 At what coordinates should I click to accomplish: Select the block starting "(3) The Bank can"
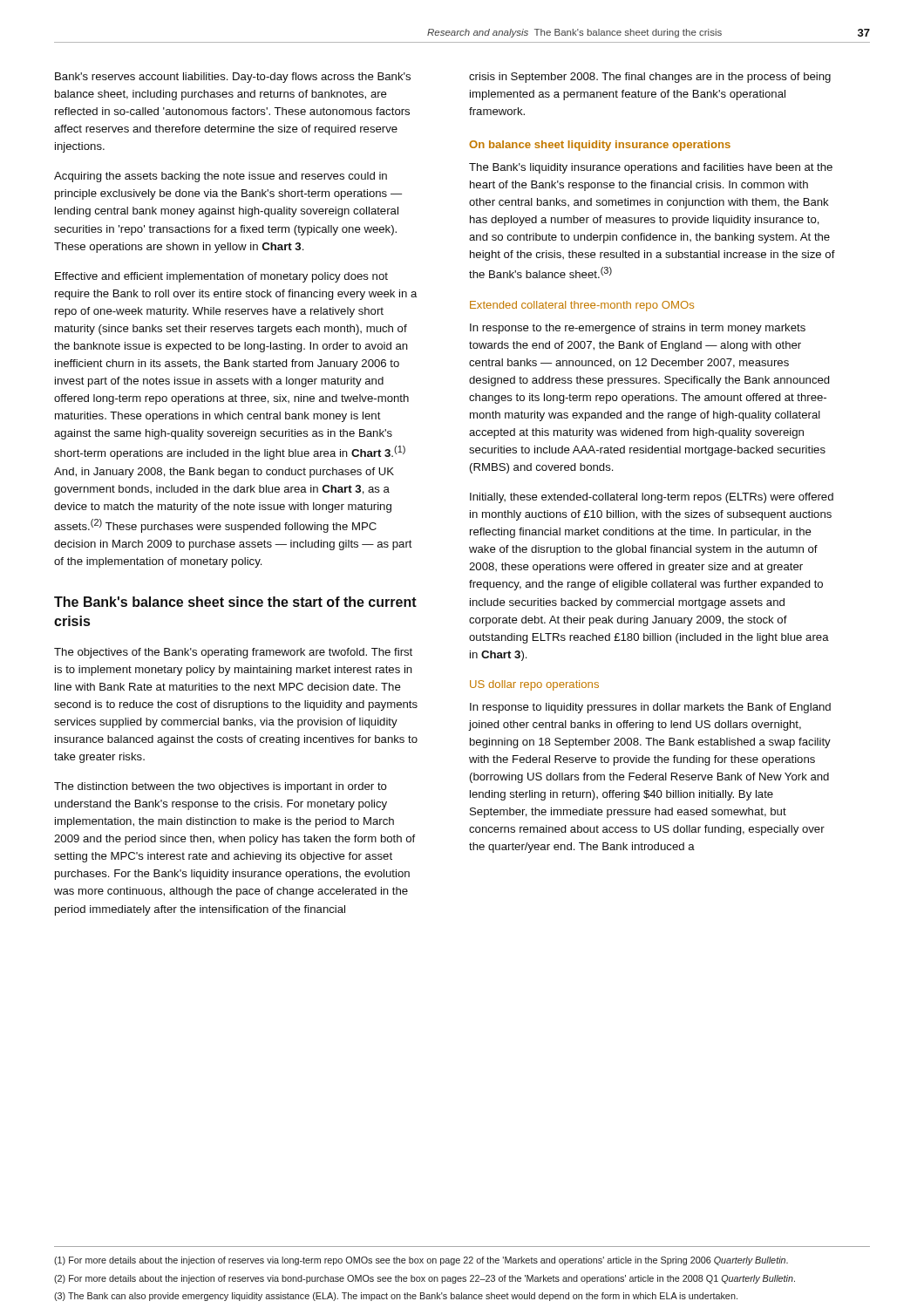396,1296
